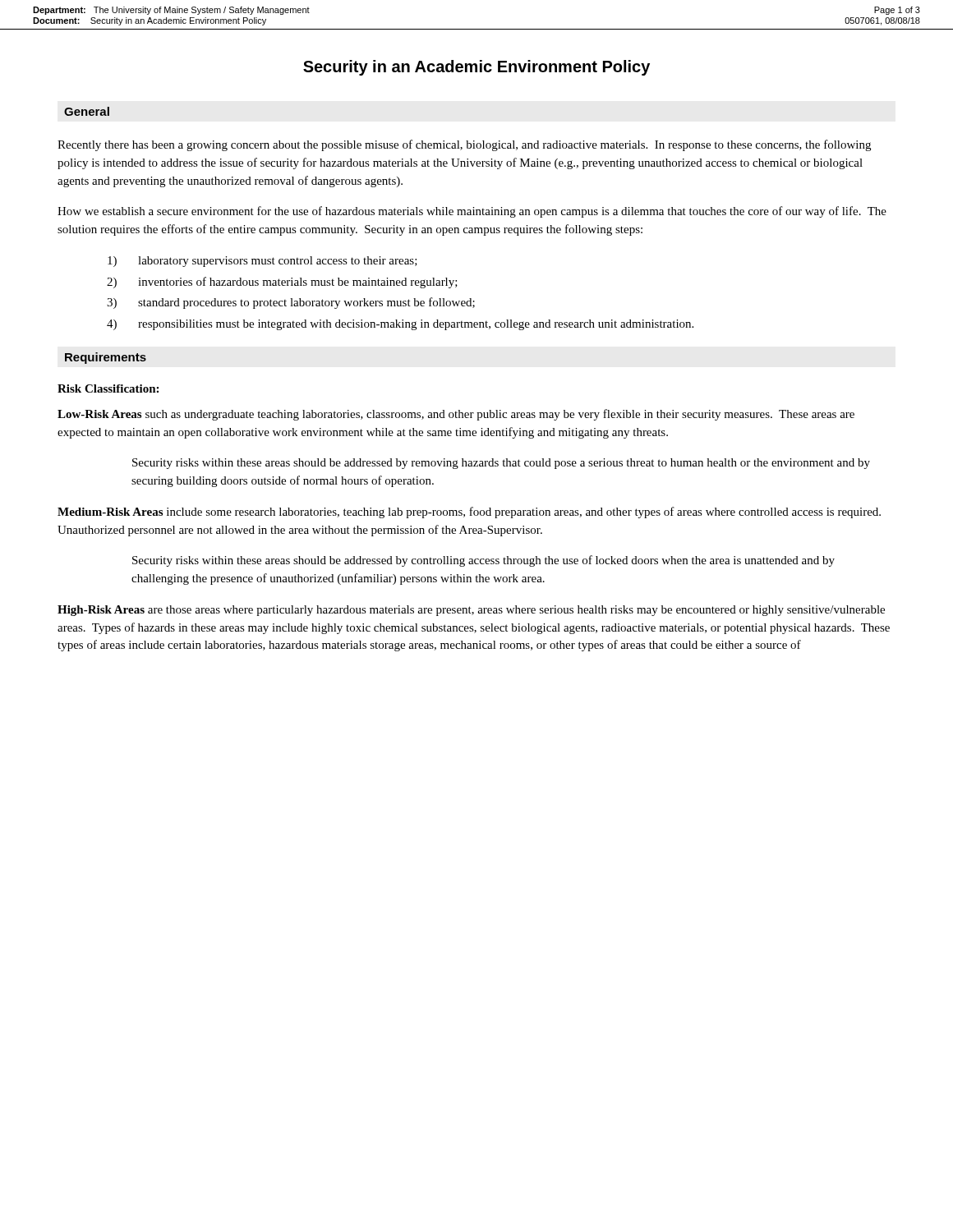Viewport: 953px width, 1232px height.
Task: Locate the list item that reads "3) standard procedures to protect laboratory workers"
Action: pyautogui.click(x=291, y=303)
